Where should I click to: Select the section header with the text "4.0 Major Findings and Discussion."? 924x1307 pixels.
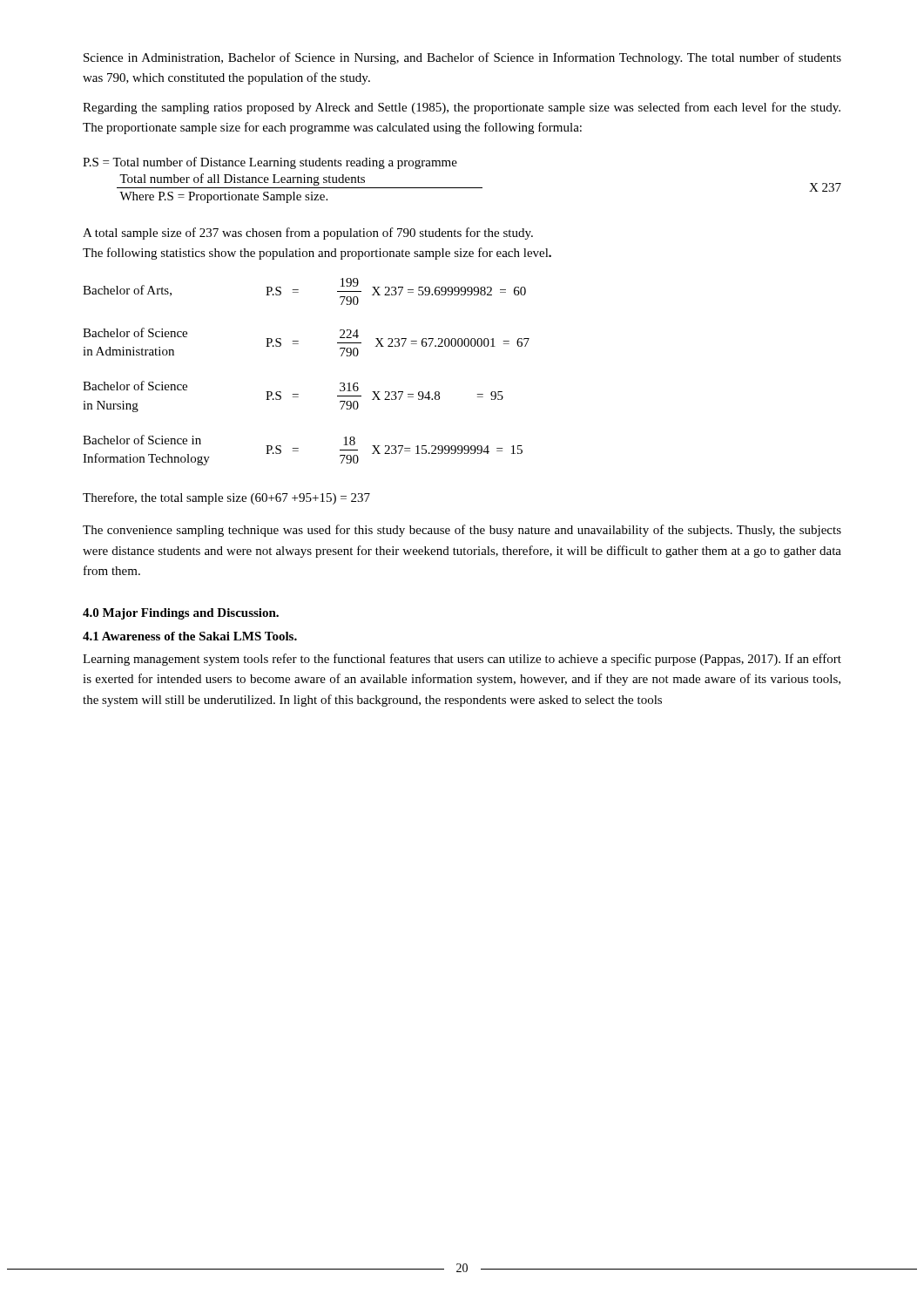pyautogui.click(x=181, y=613)
